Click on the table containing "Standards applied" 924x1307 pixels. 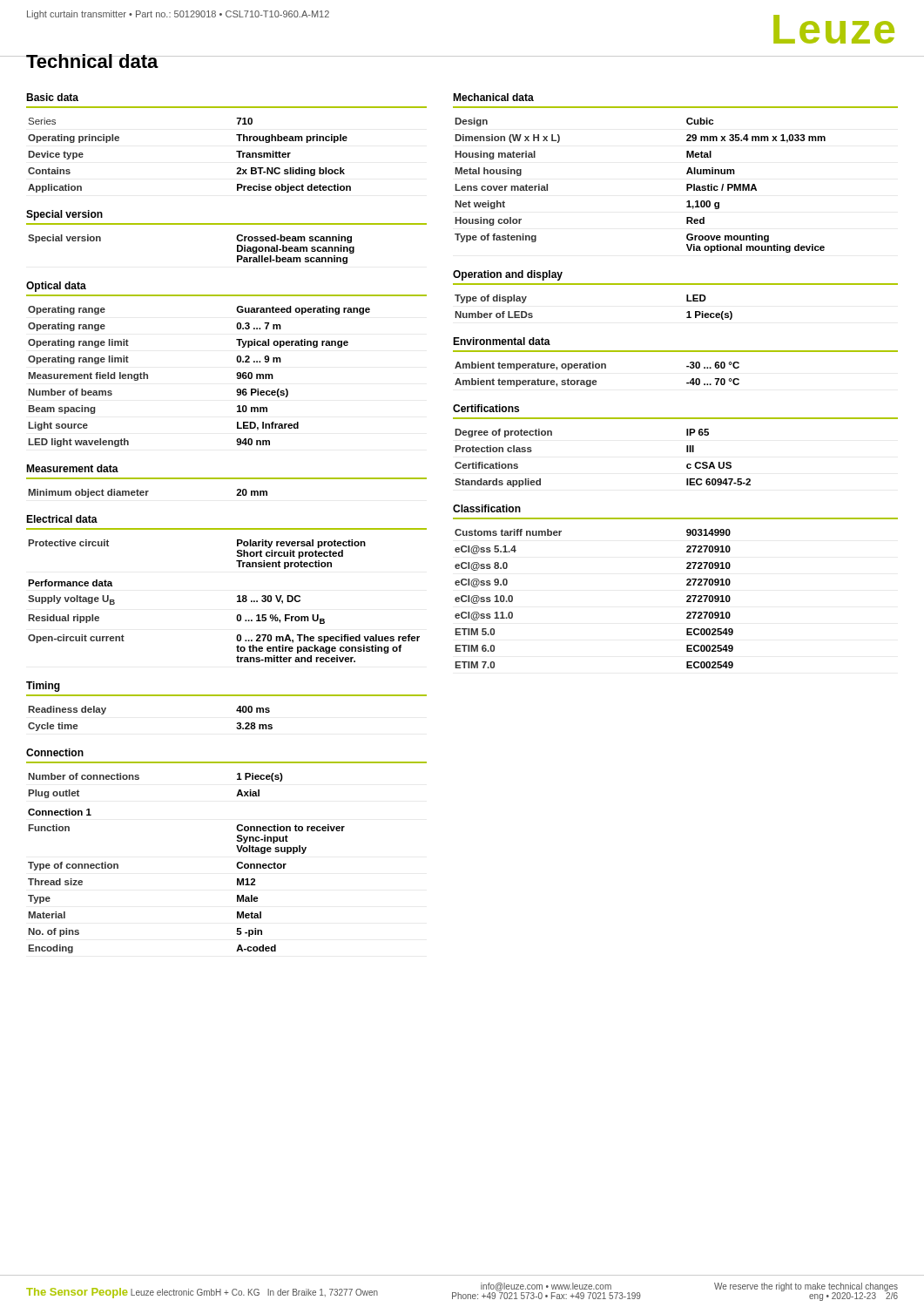coord(675,457)
